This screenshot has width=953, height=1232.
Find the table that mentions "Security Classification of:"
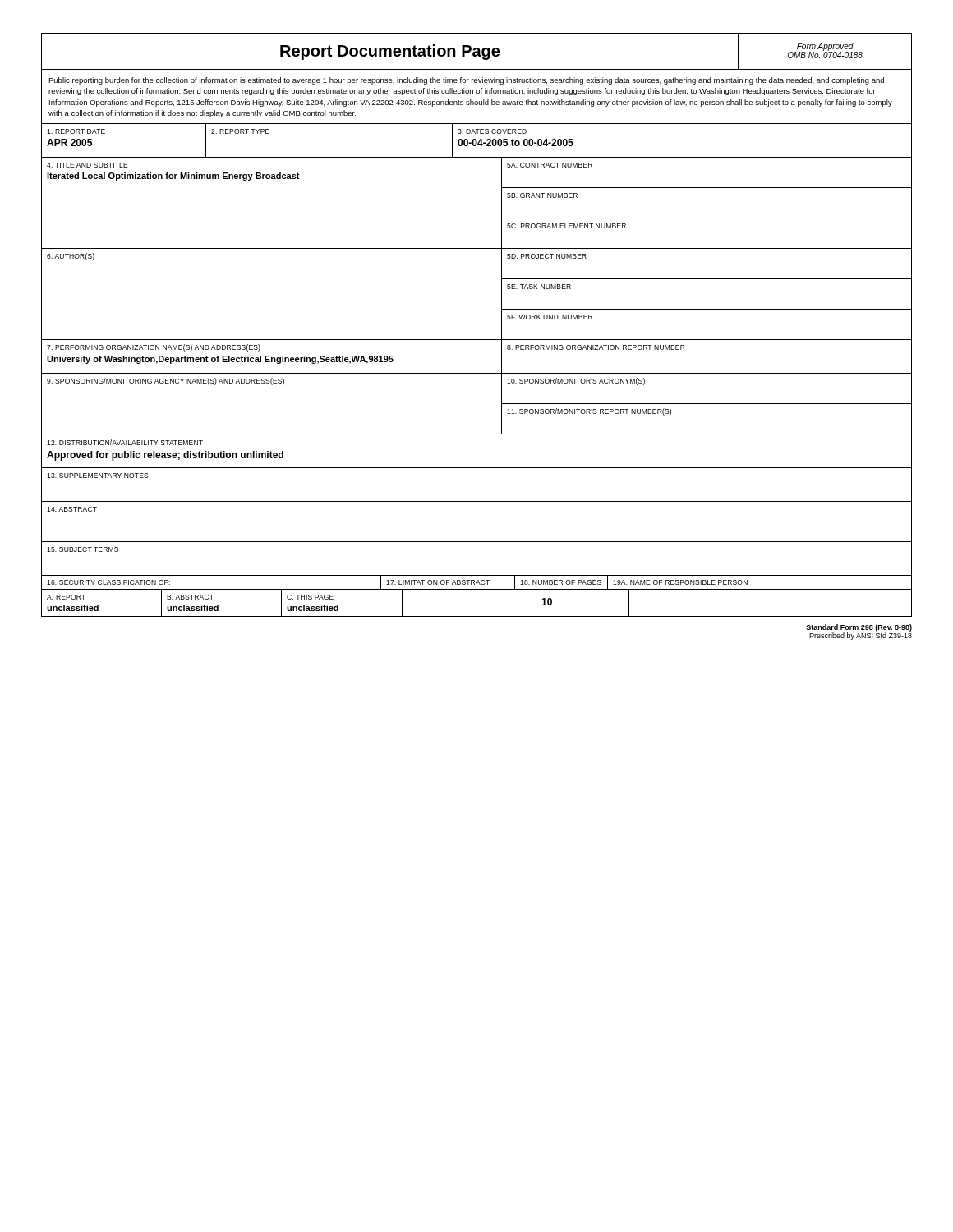tap(476, 596)
